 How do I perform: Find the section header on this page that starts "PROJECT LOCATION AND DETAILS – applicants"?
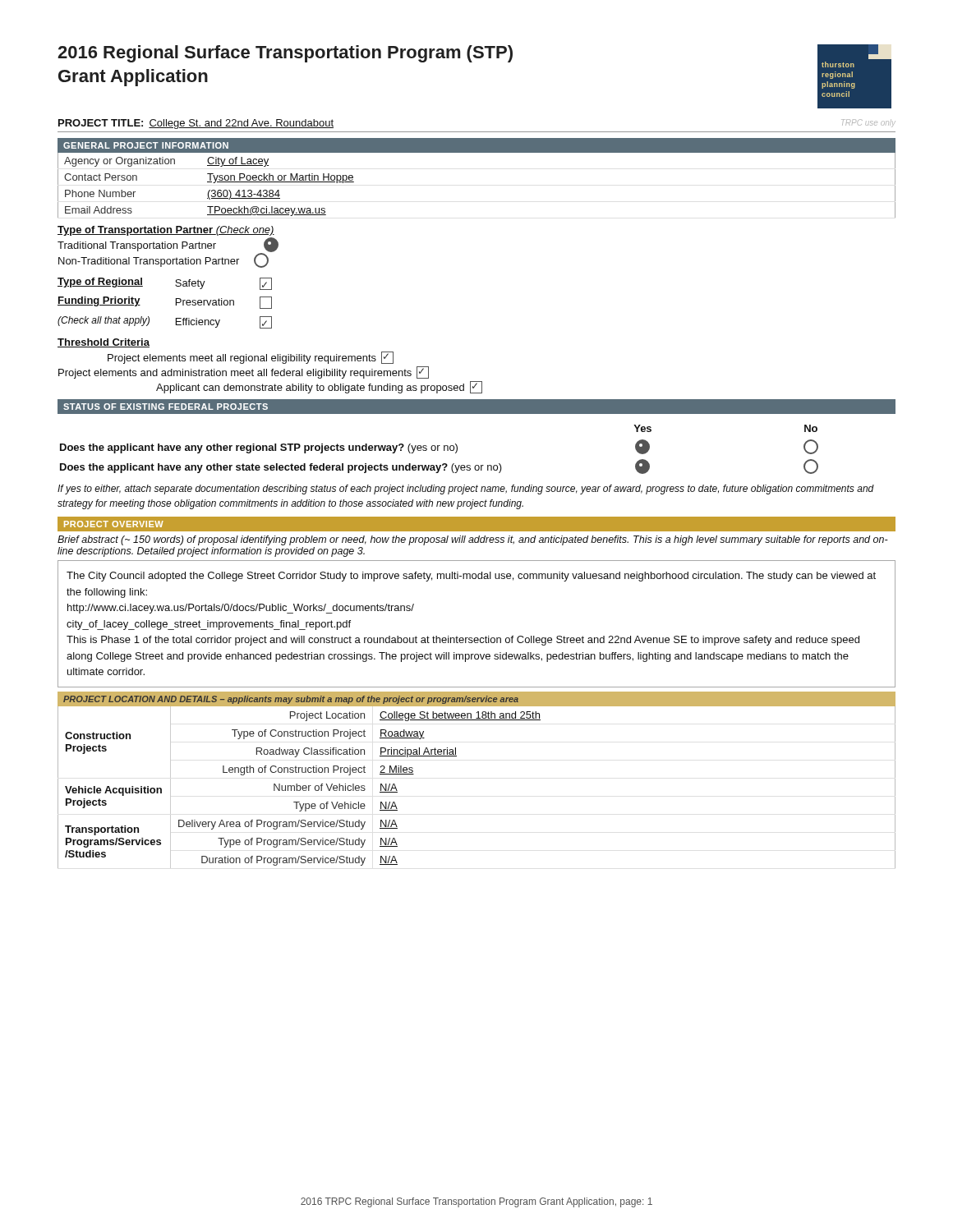[x=291, y=699]
